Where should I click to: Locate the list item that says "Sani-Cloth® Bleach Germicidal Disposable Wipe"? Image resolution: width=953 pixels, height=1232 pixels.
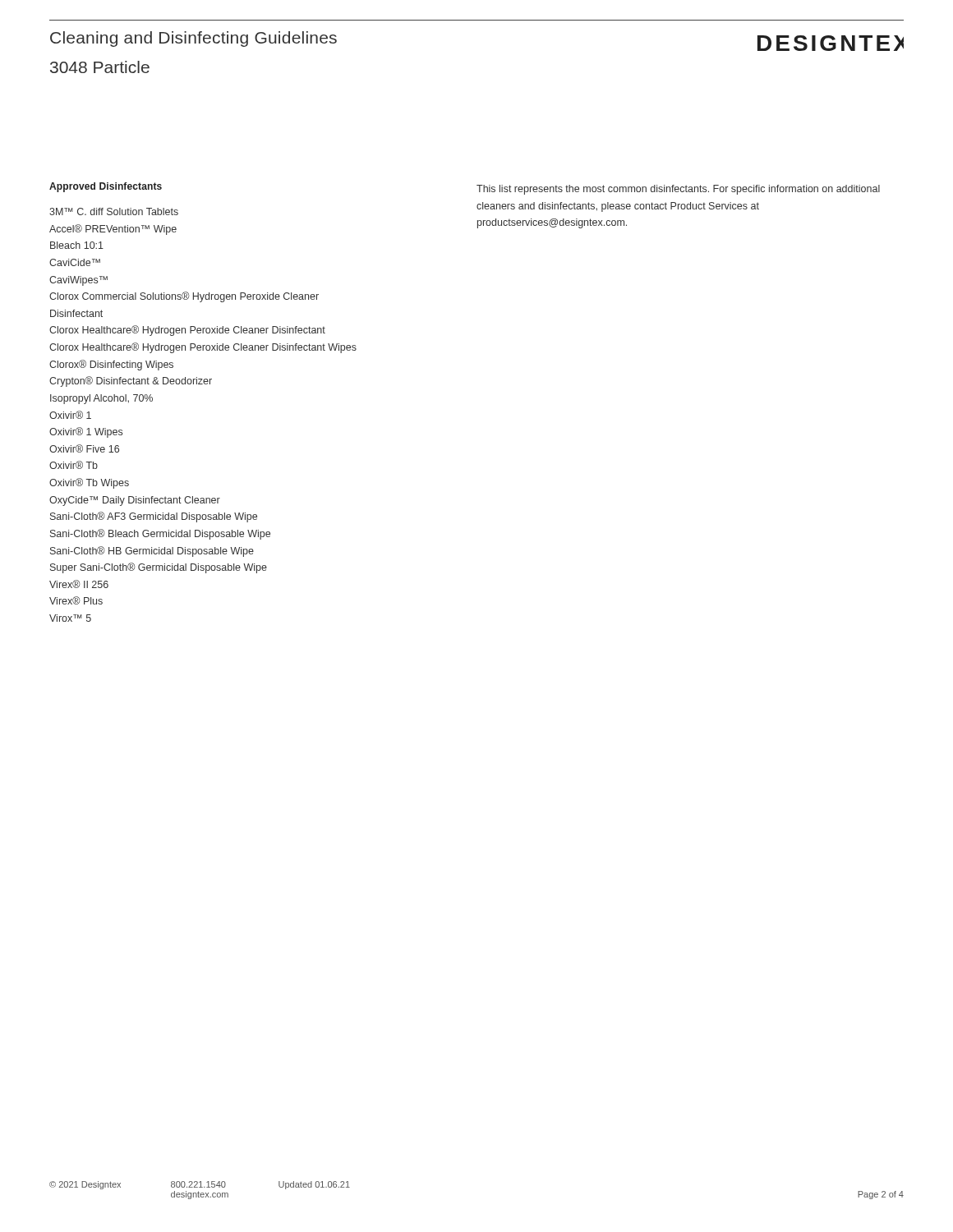(160, 534)
